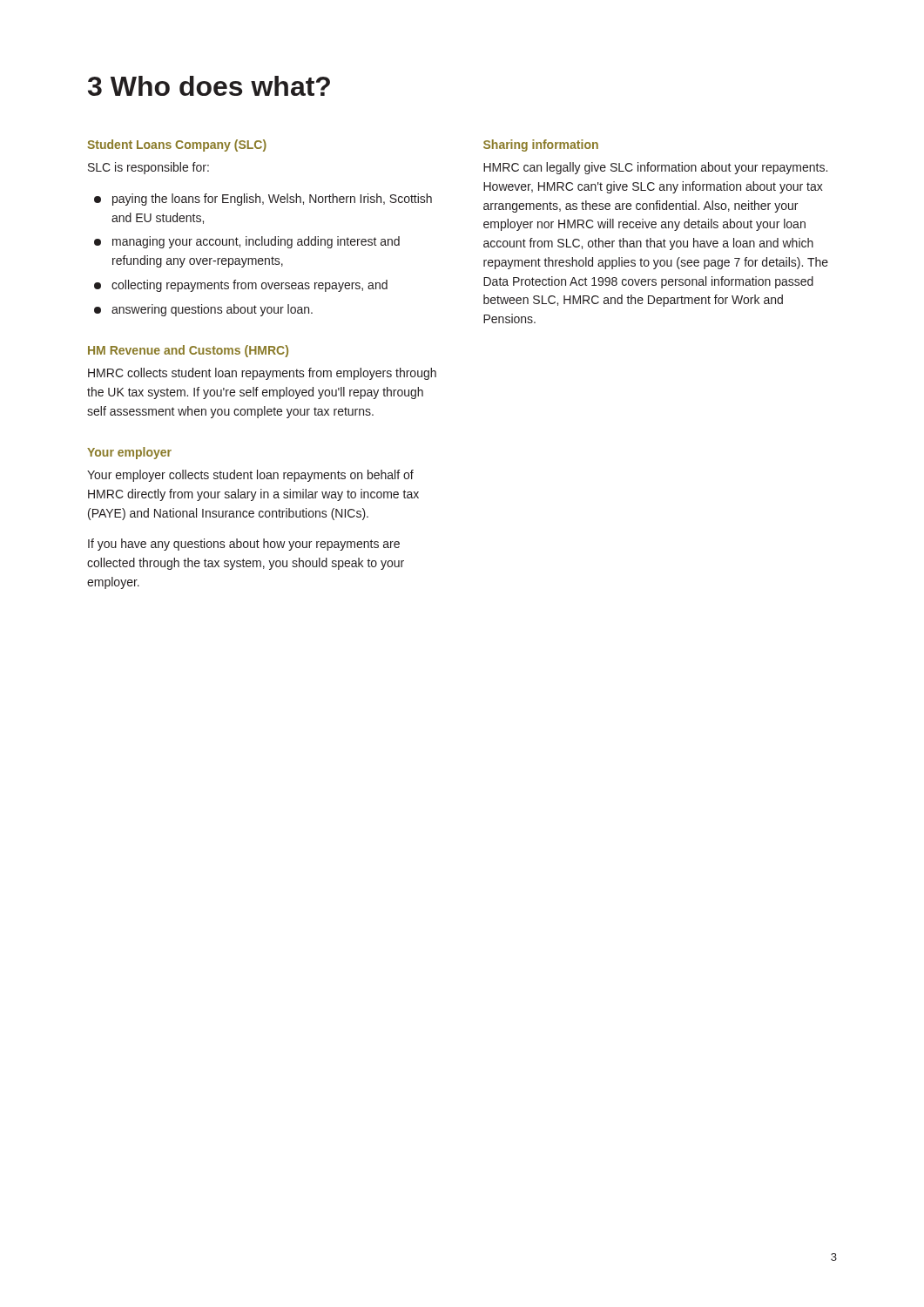The width and height of the screenshot is (924, 1307).
Task: Select the section header that reads "Your employer"
Action: pos(129,452)
